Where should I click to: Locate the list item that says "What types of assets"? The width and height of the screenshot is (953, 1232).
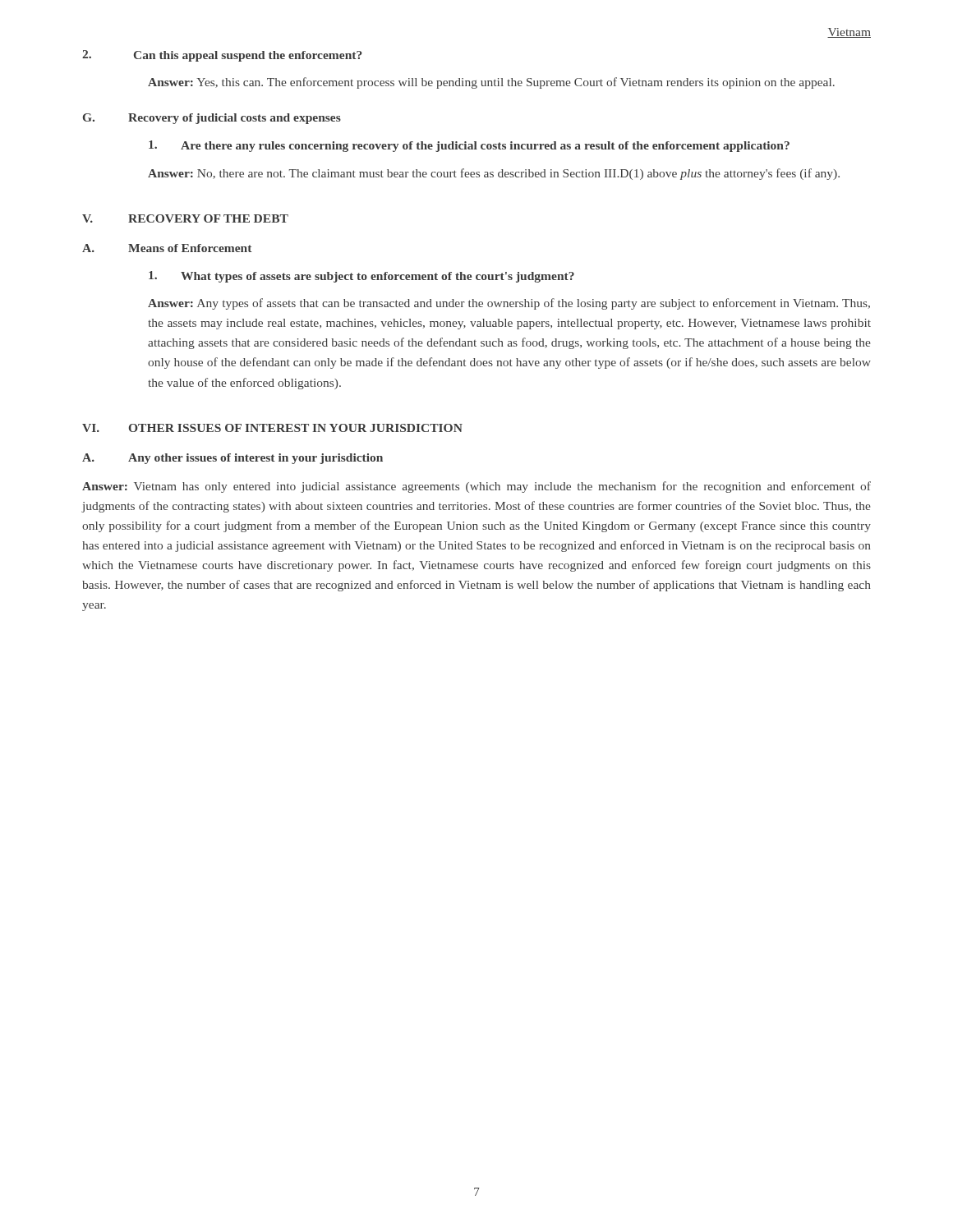(361, 276)
